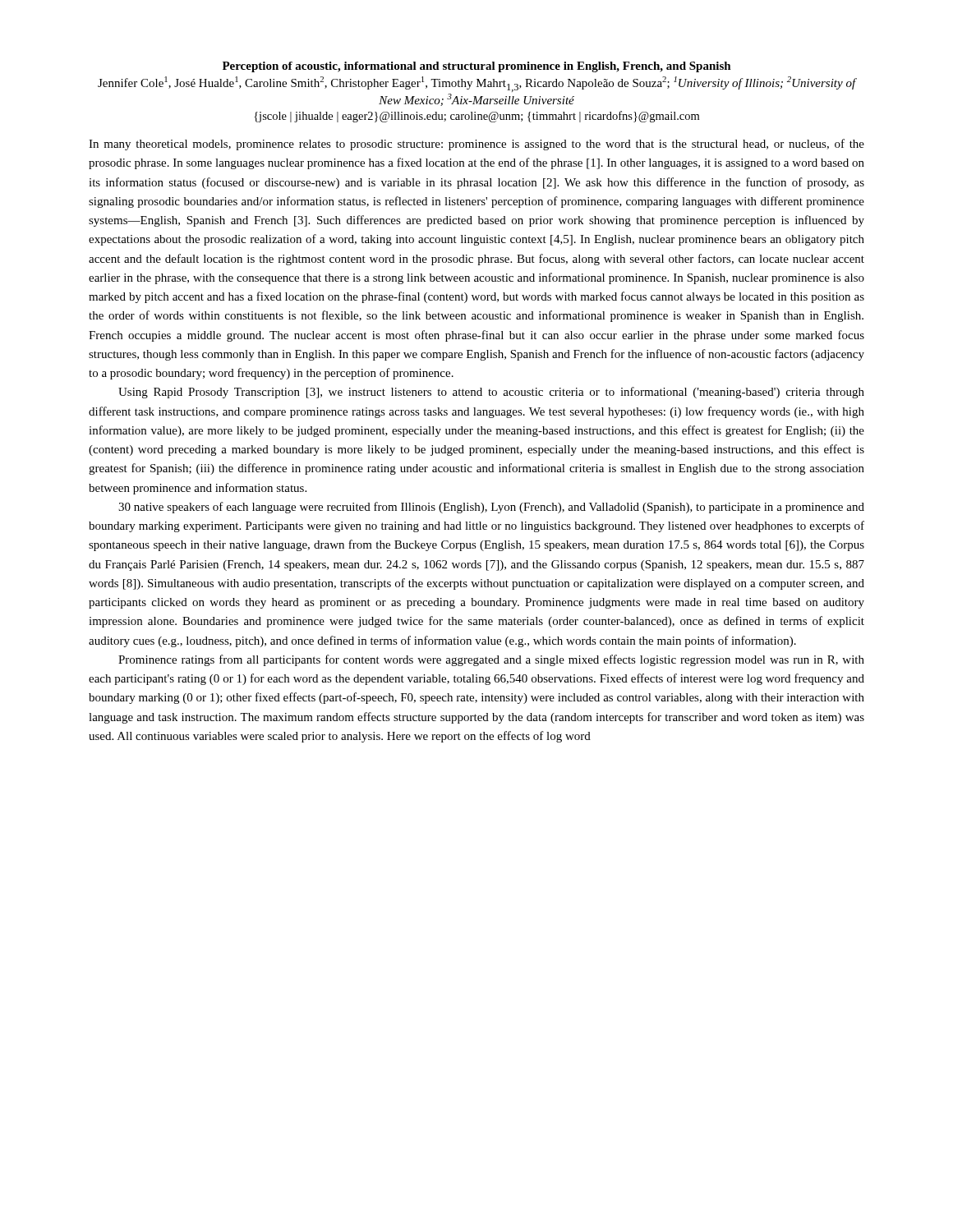Navigate to the region starting "In many theoretical models, prominence relates"
The image size is (953, 1232).
[x=476, y=440]
